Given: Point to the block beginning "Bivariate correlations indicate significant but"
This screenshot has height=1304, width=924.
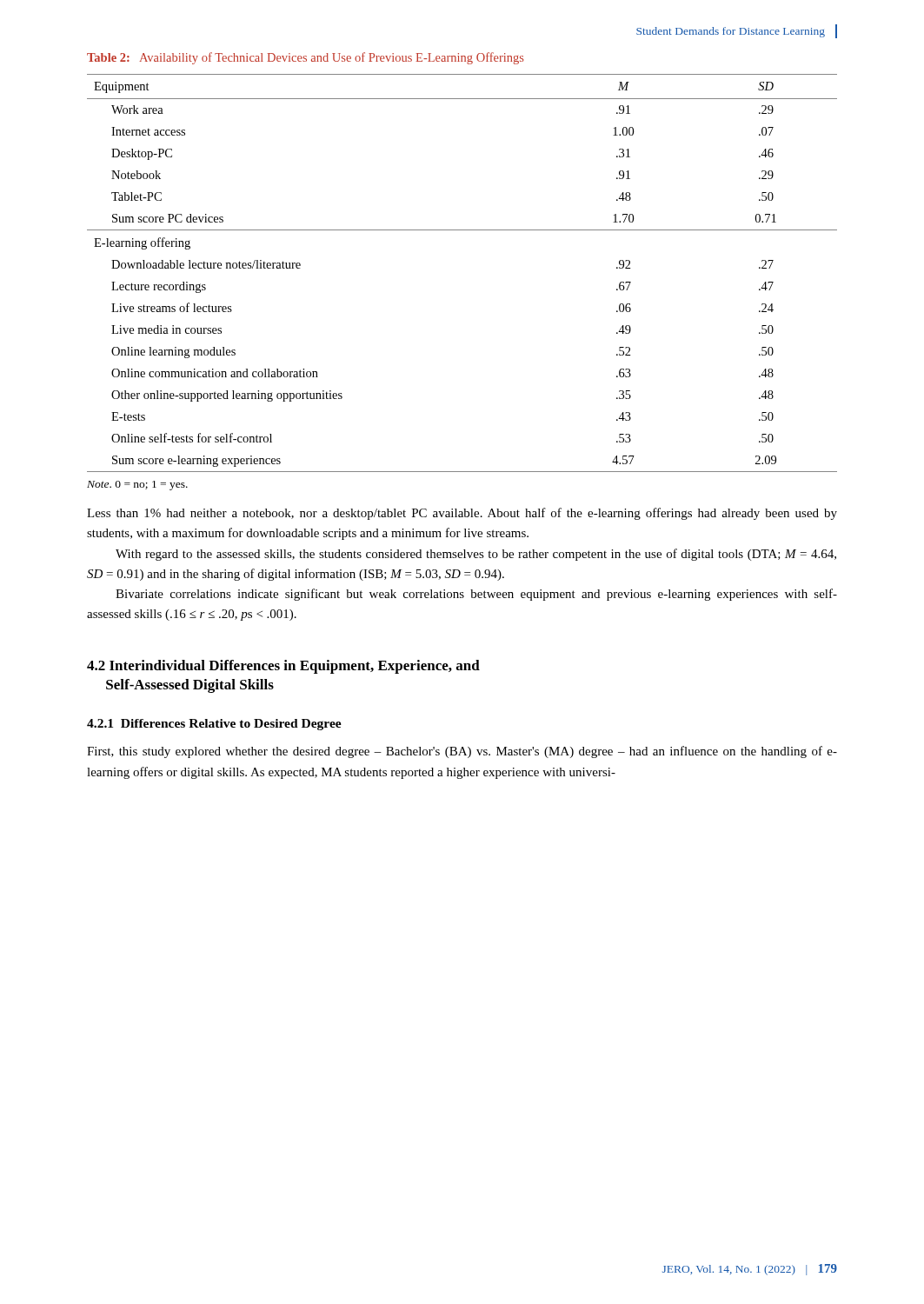Looking at the screenshot, I should 462,604.
